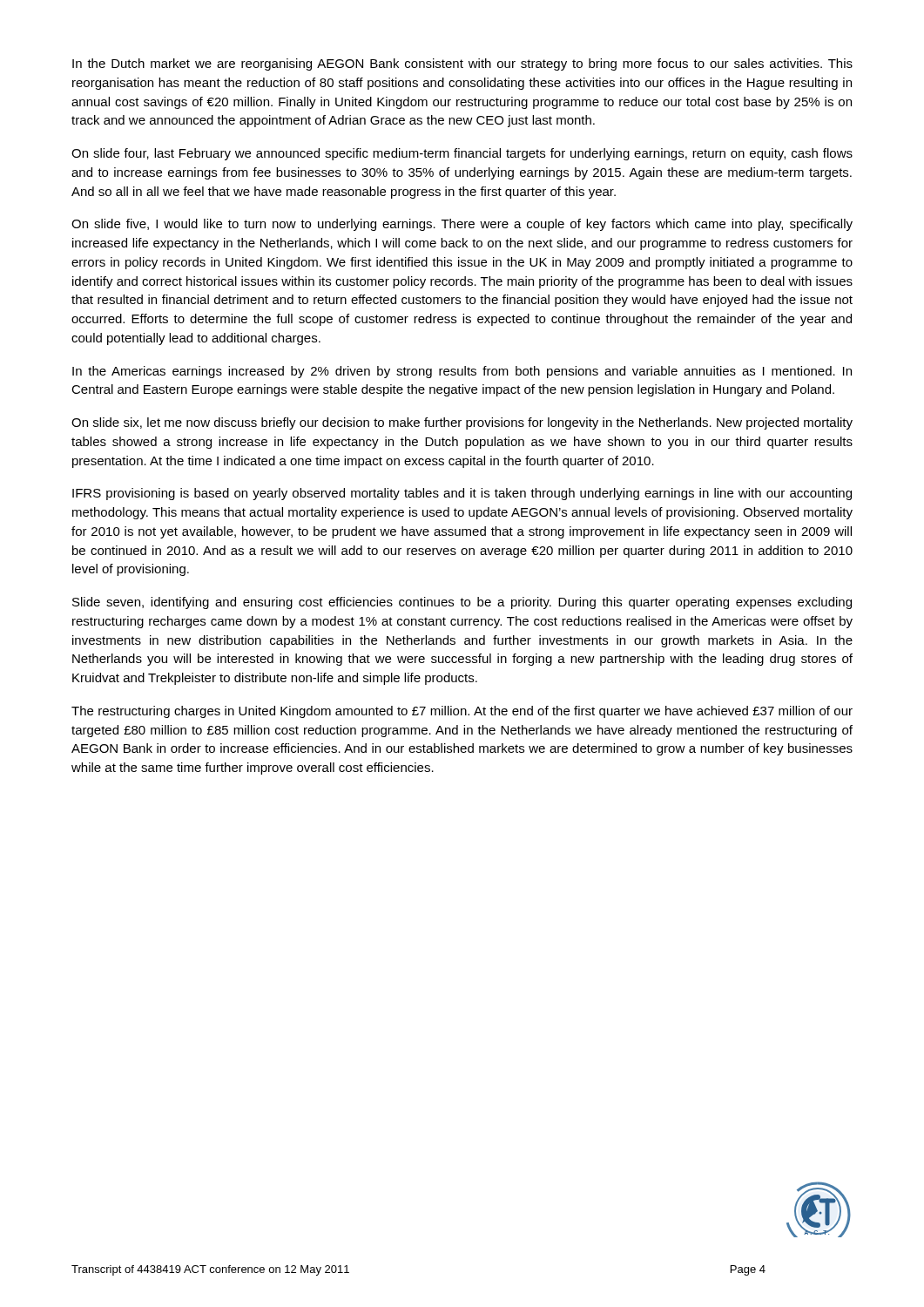The height and width of the screenshot is (1307, 924).
Task: Locate the block of text that opens with "IFRS provisioning is based on yearly observed"
Action: click(x=462, y=531)
